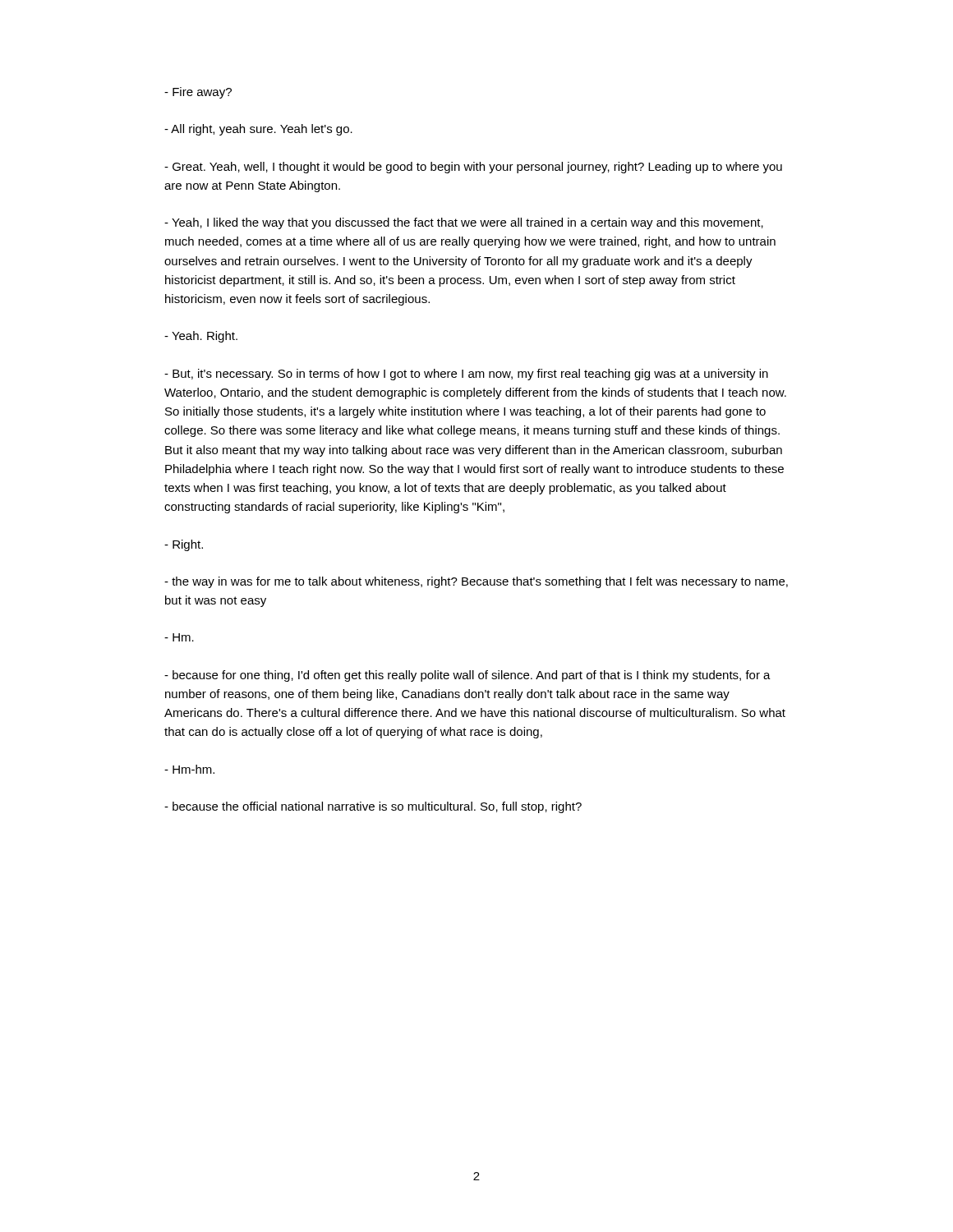Select the passage starting "All right, yeah sure."

pyautogui.click(x=259, y=129)
